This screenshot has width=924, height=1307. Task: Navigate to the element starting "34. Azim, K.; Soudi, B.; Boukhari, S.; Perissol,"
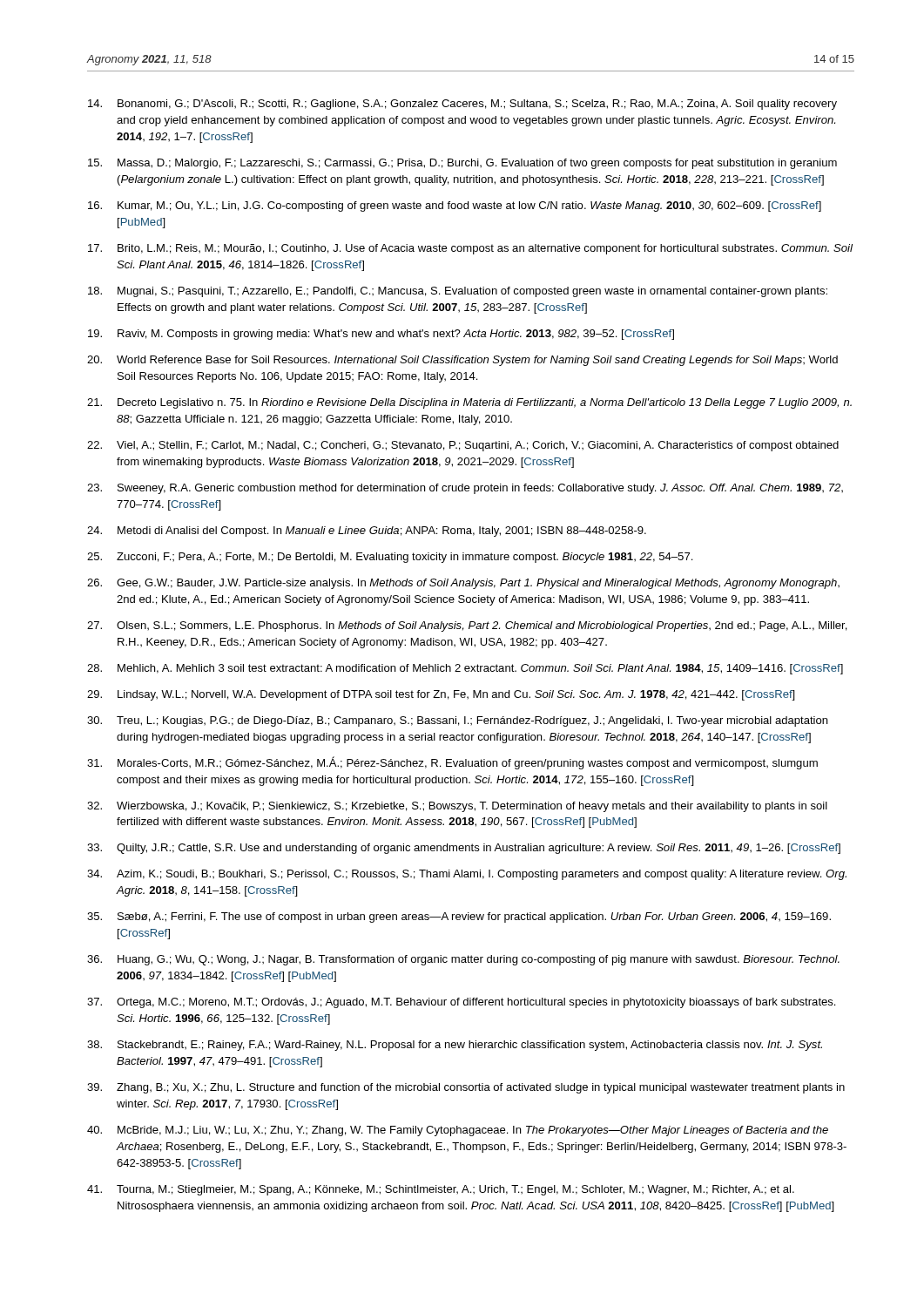[471, 883]
